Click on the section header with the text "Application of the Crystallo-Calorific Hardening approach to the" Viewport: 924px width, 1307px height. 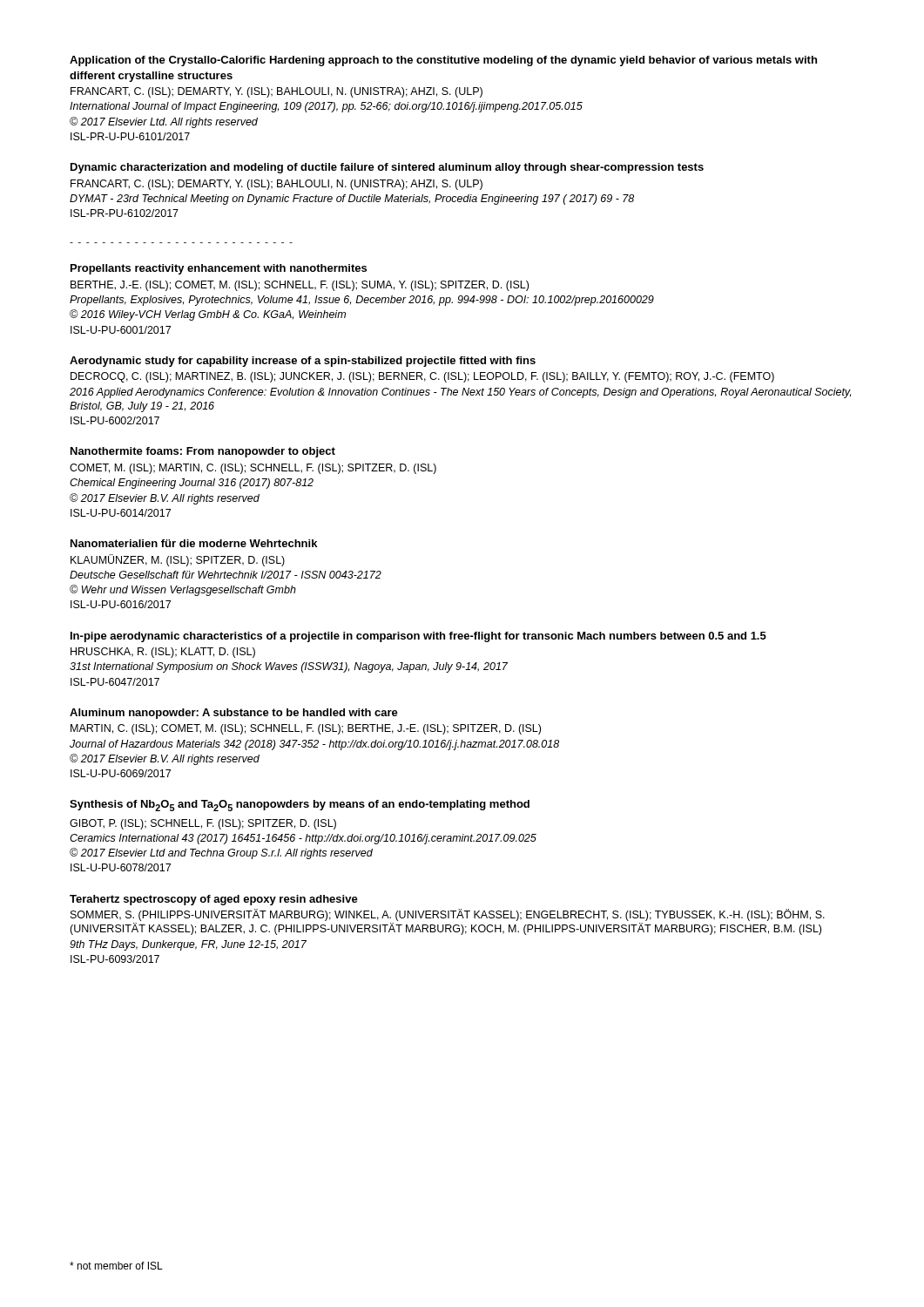[x=462, y=98]
